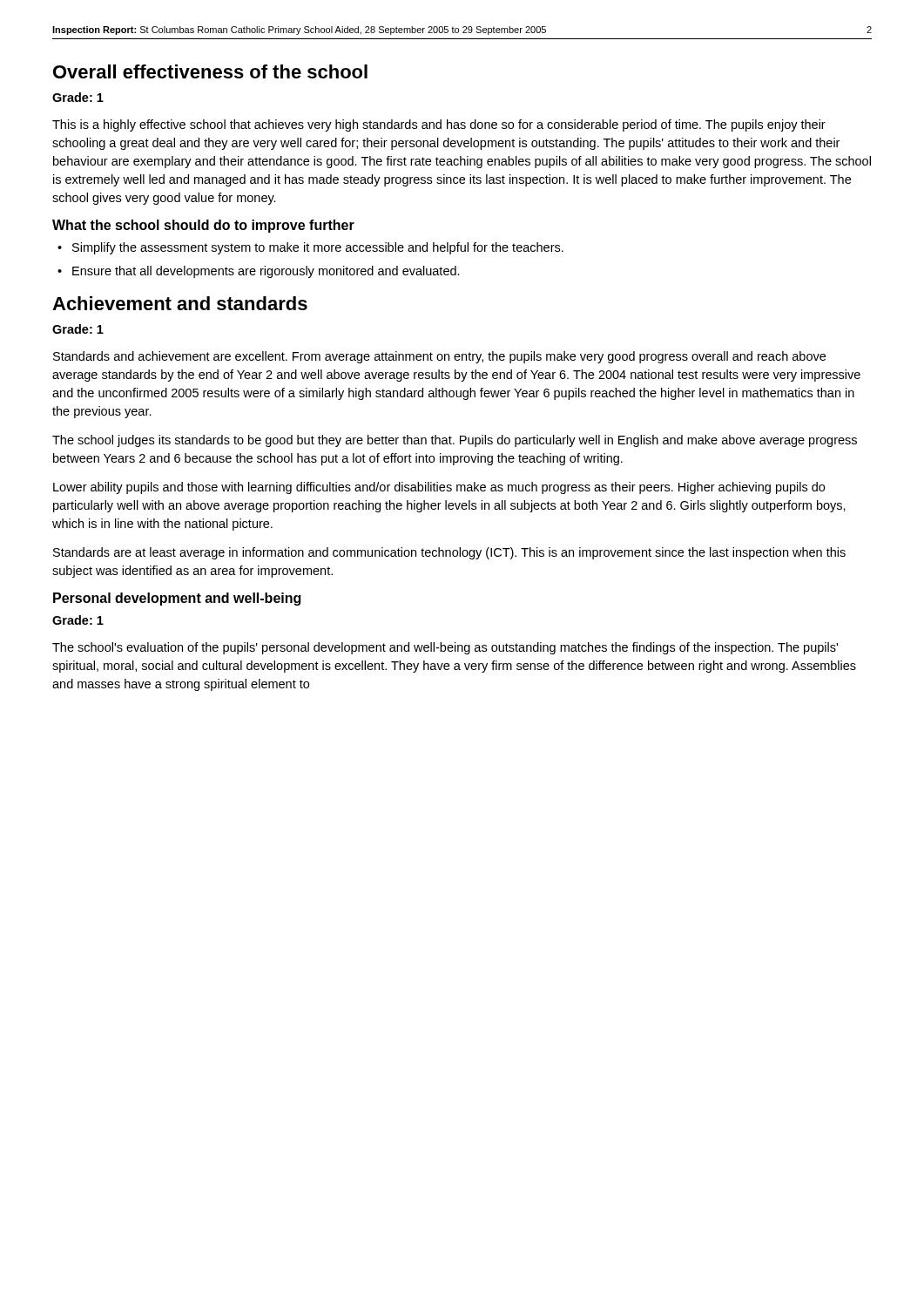Locate the title that reads "Achievement and standards"
This screenshot has height=1307, width=924.
(180, 303)
